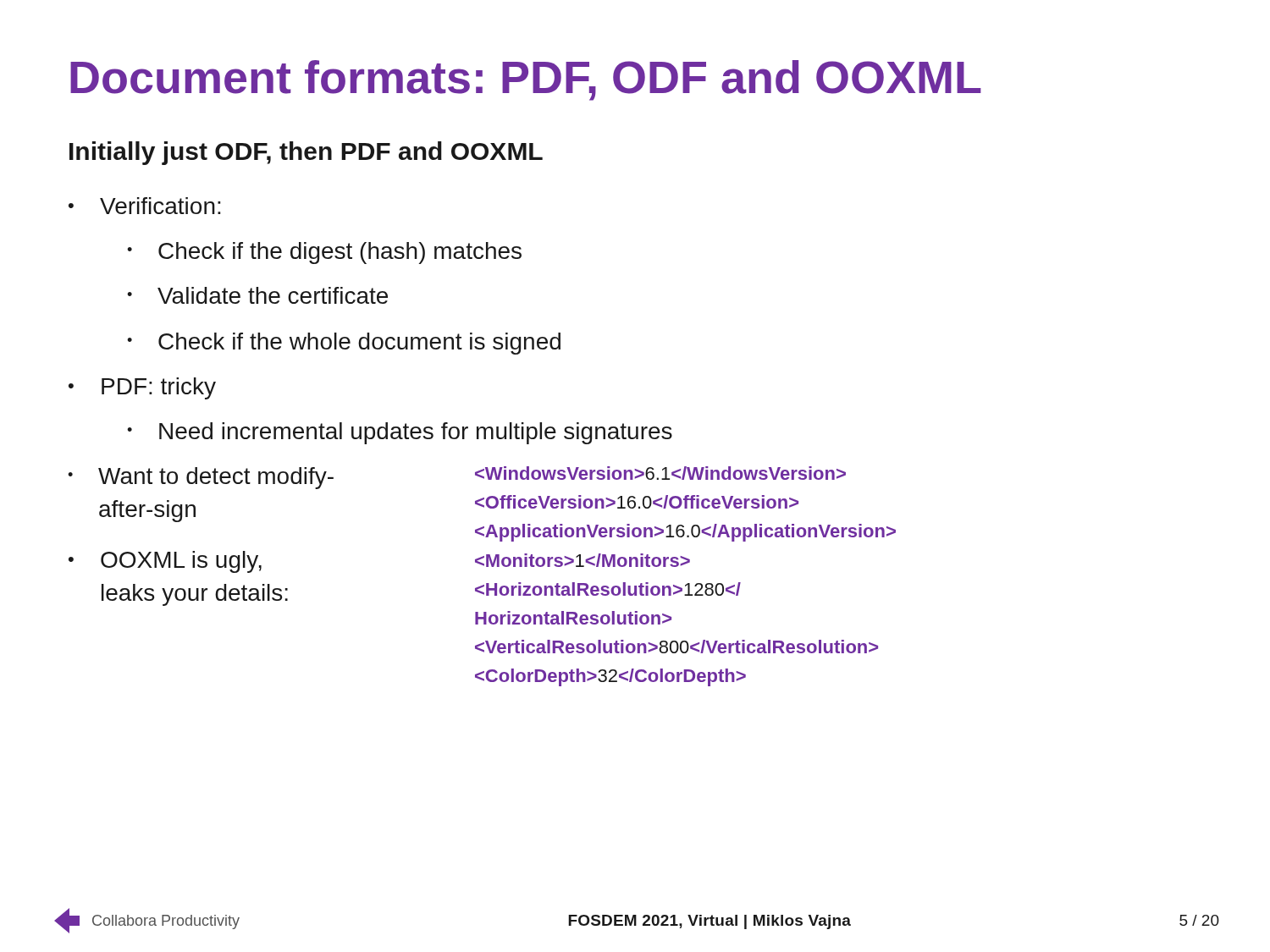
Task: Where is the passage that starts "• Check if the whole"?
Action: click(345, 341)
